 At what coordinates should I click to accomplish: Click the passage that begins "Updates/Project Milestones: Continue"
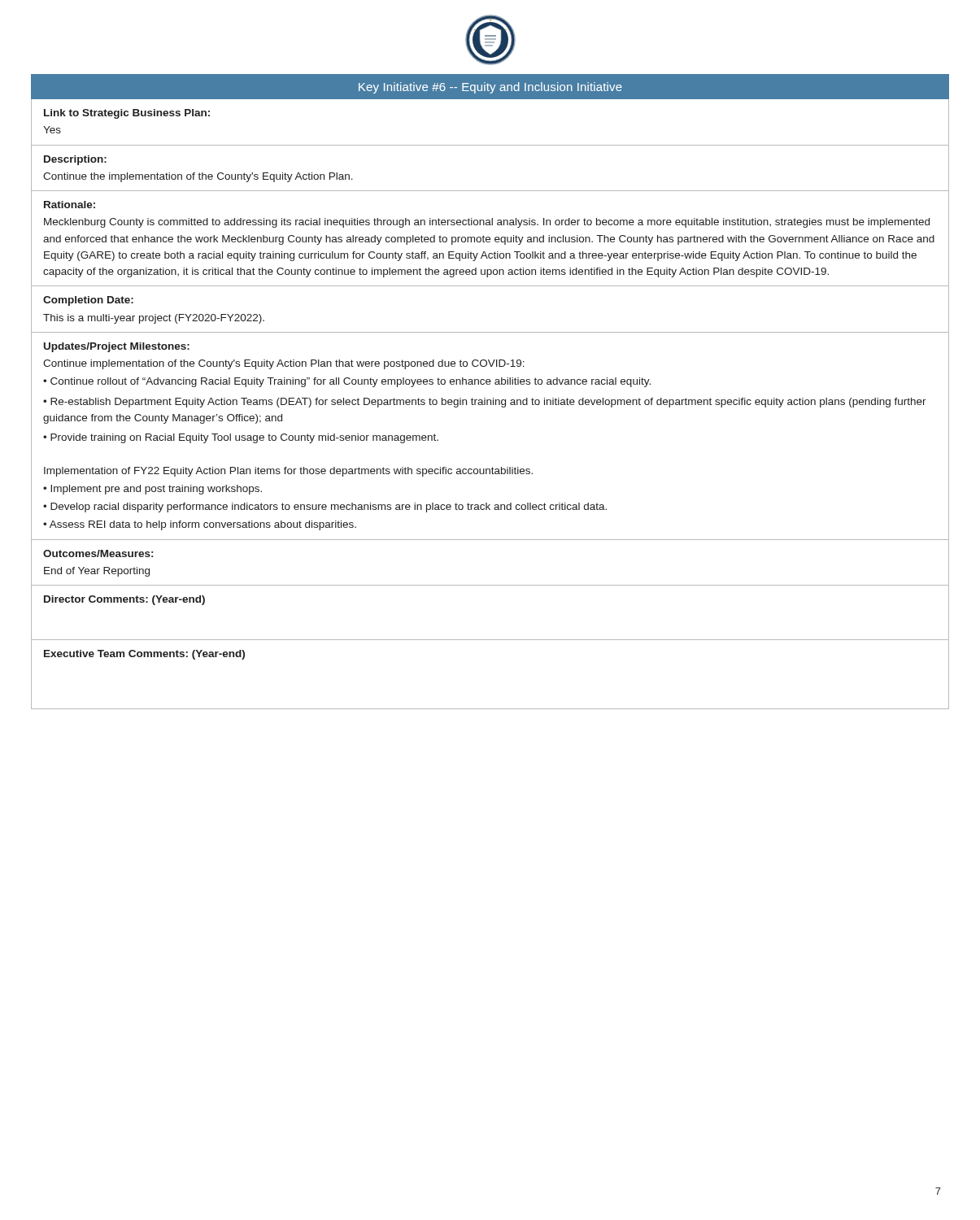pyautogui.click(x=117, y=347)
